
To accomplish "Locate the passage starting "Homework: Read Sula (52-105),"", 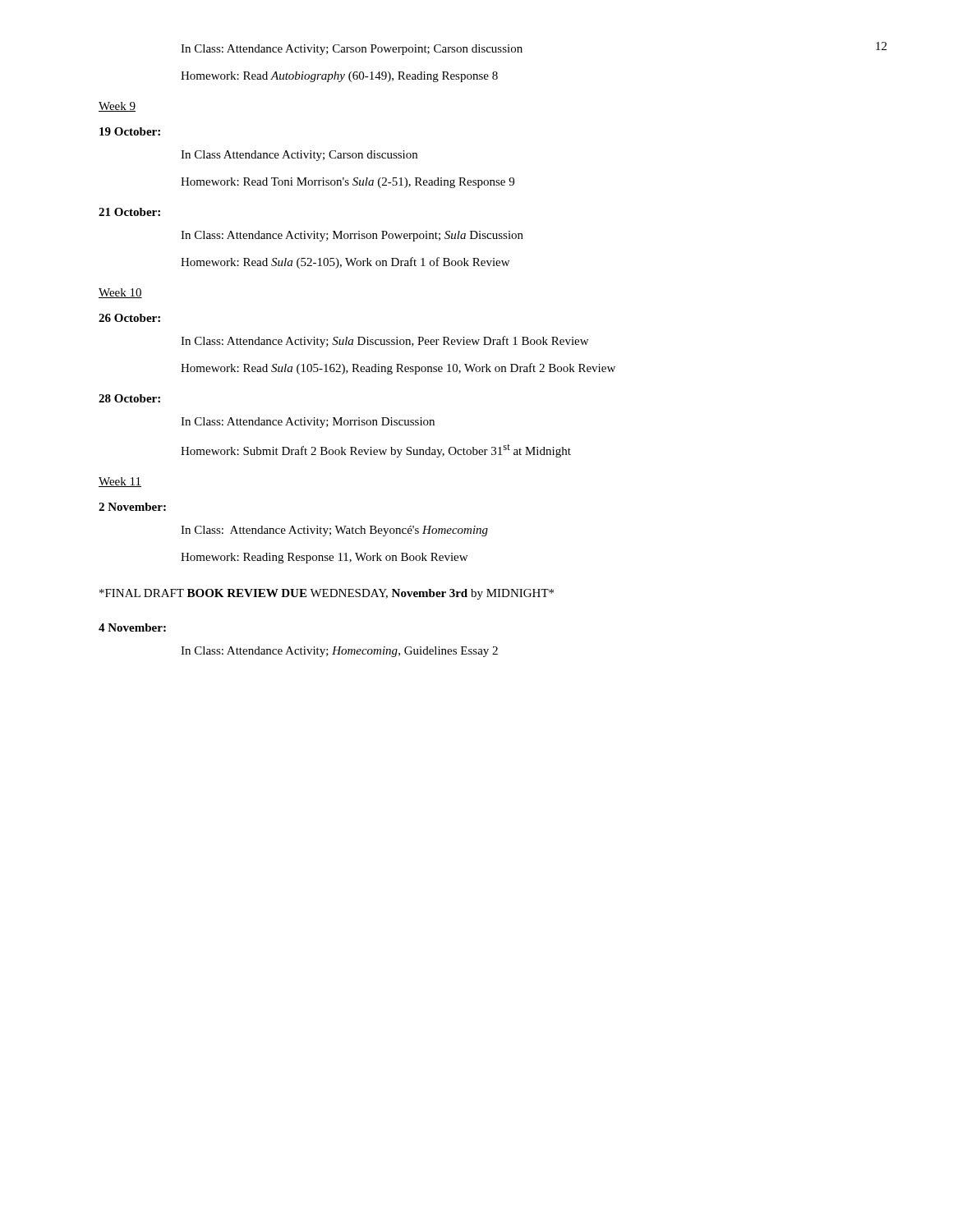I will click(452, 262).
